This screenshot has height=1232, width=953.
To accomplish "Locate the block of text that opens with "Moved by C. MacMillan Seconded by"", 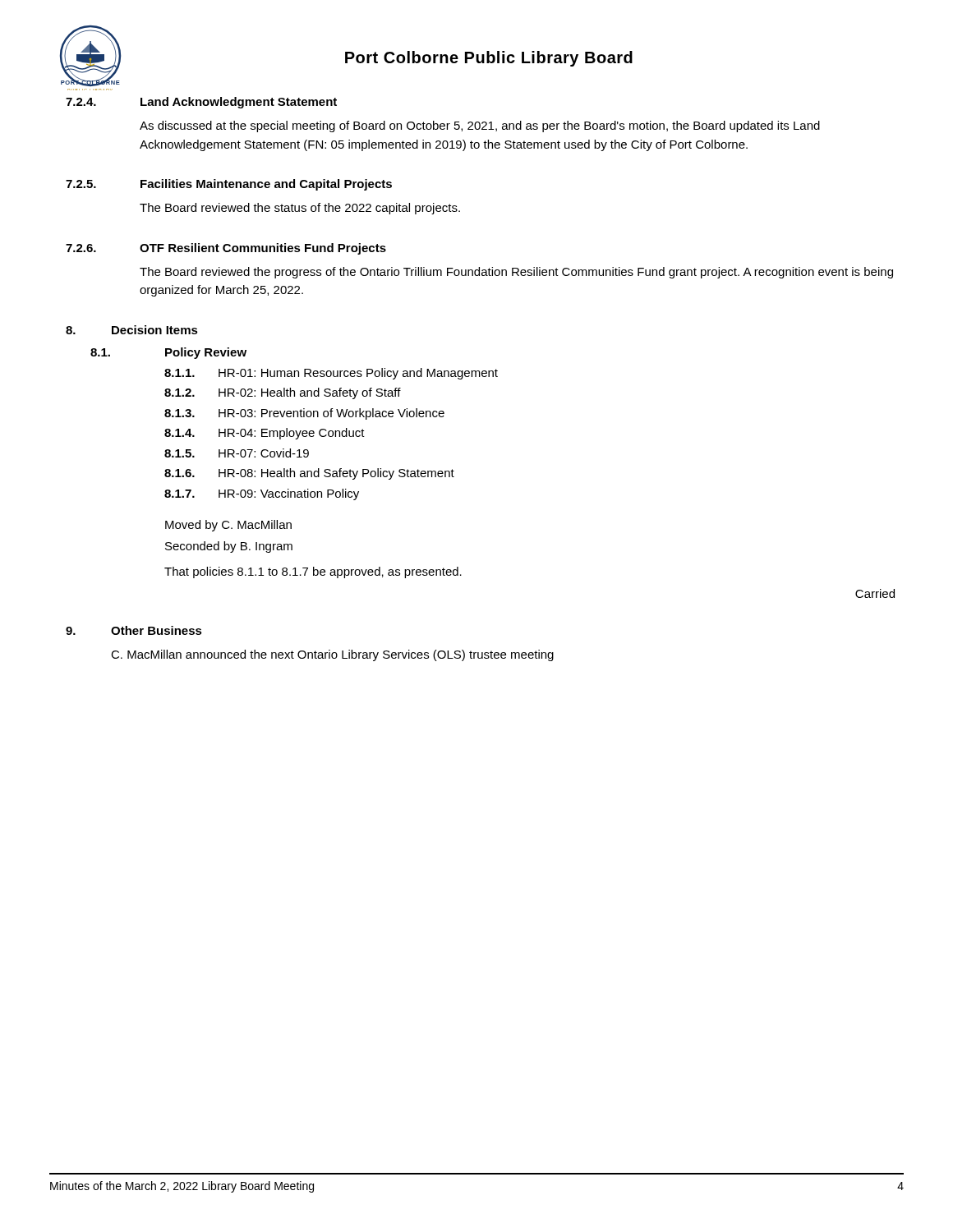I will 229,535.
